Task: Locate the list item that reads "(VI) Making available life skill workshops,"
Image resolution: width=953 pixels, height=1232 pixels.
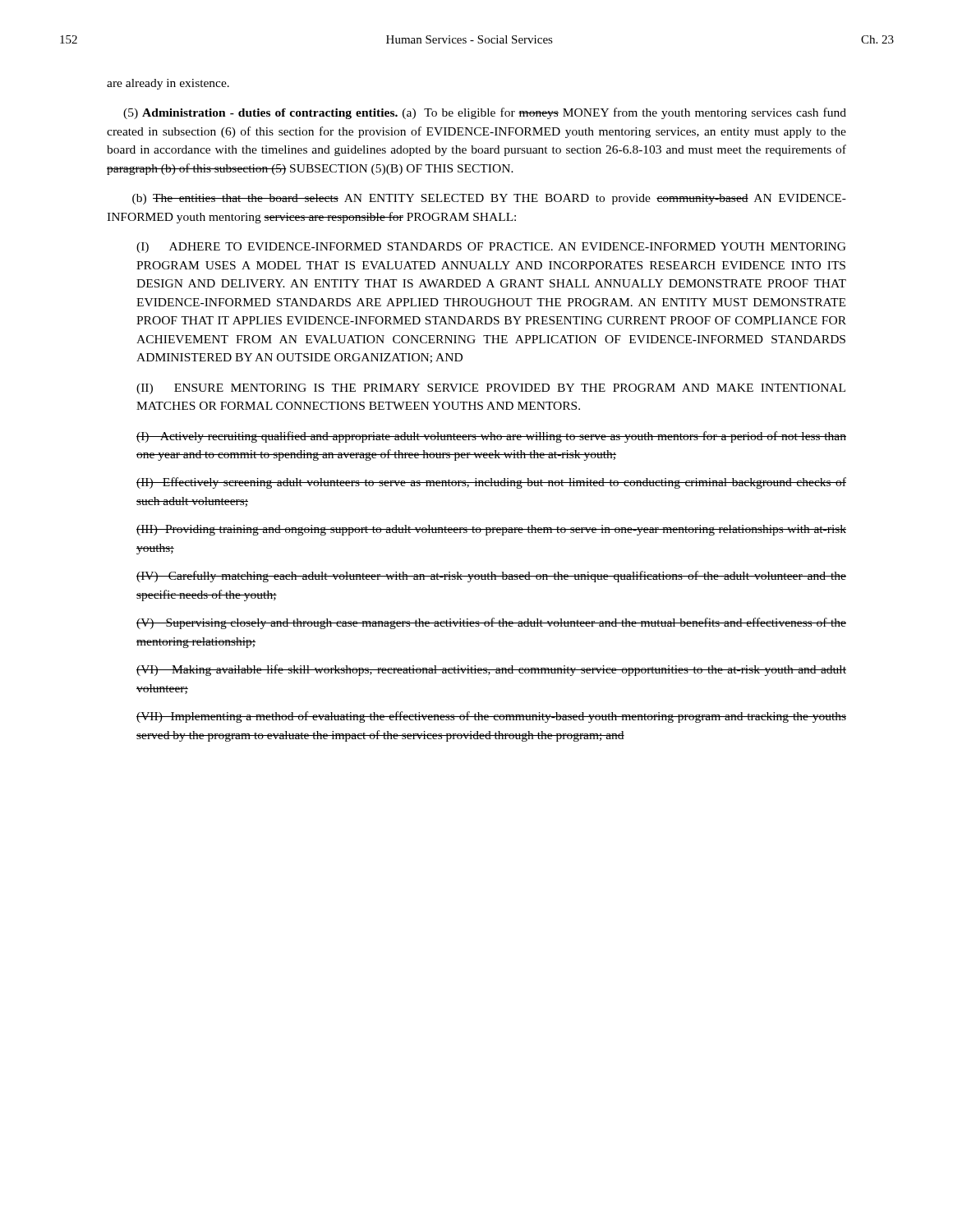Action: tap(491, 678)
